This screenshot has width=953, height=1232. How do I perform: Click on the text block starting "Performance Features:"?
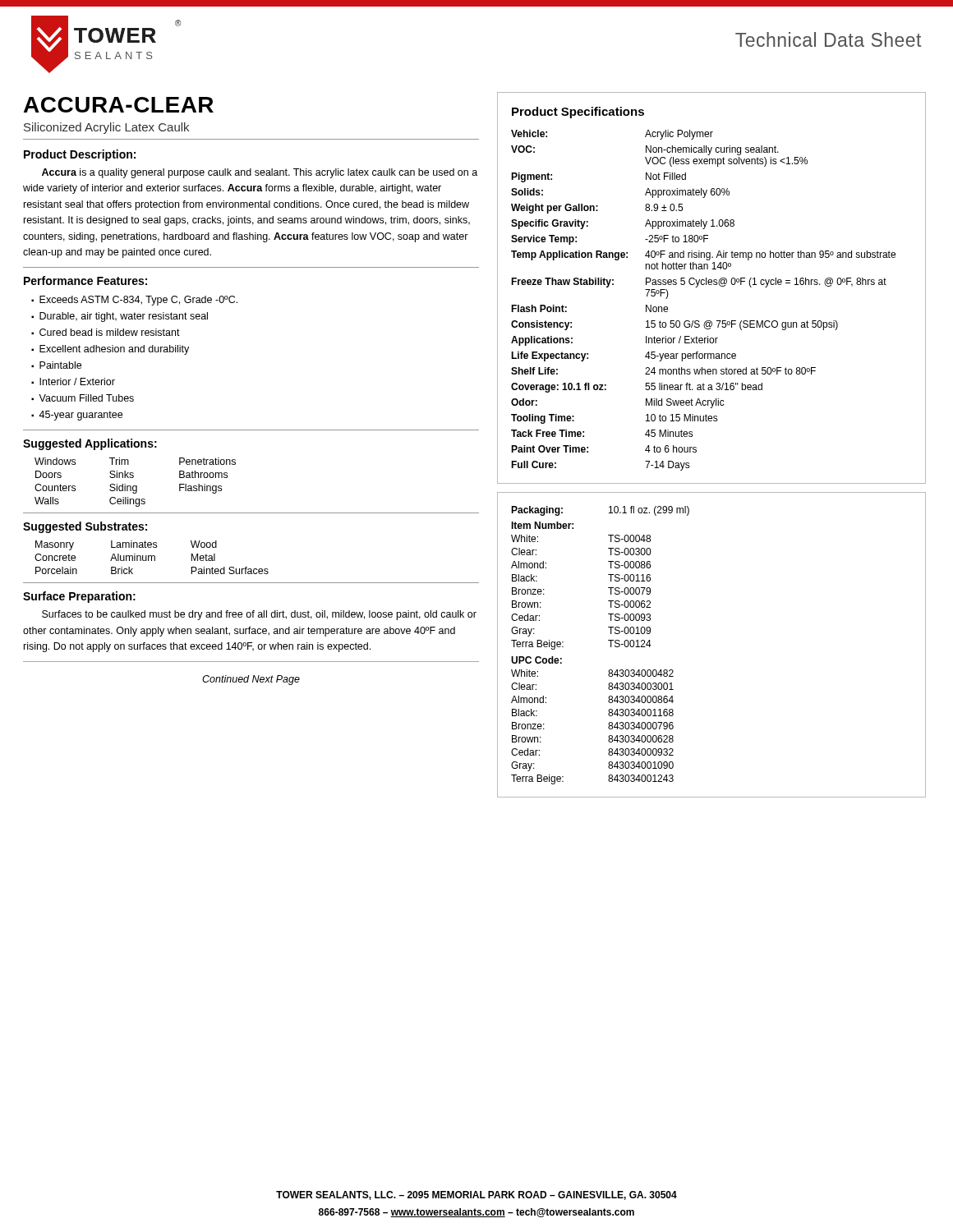(86, 281)
